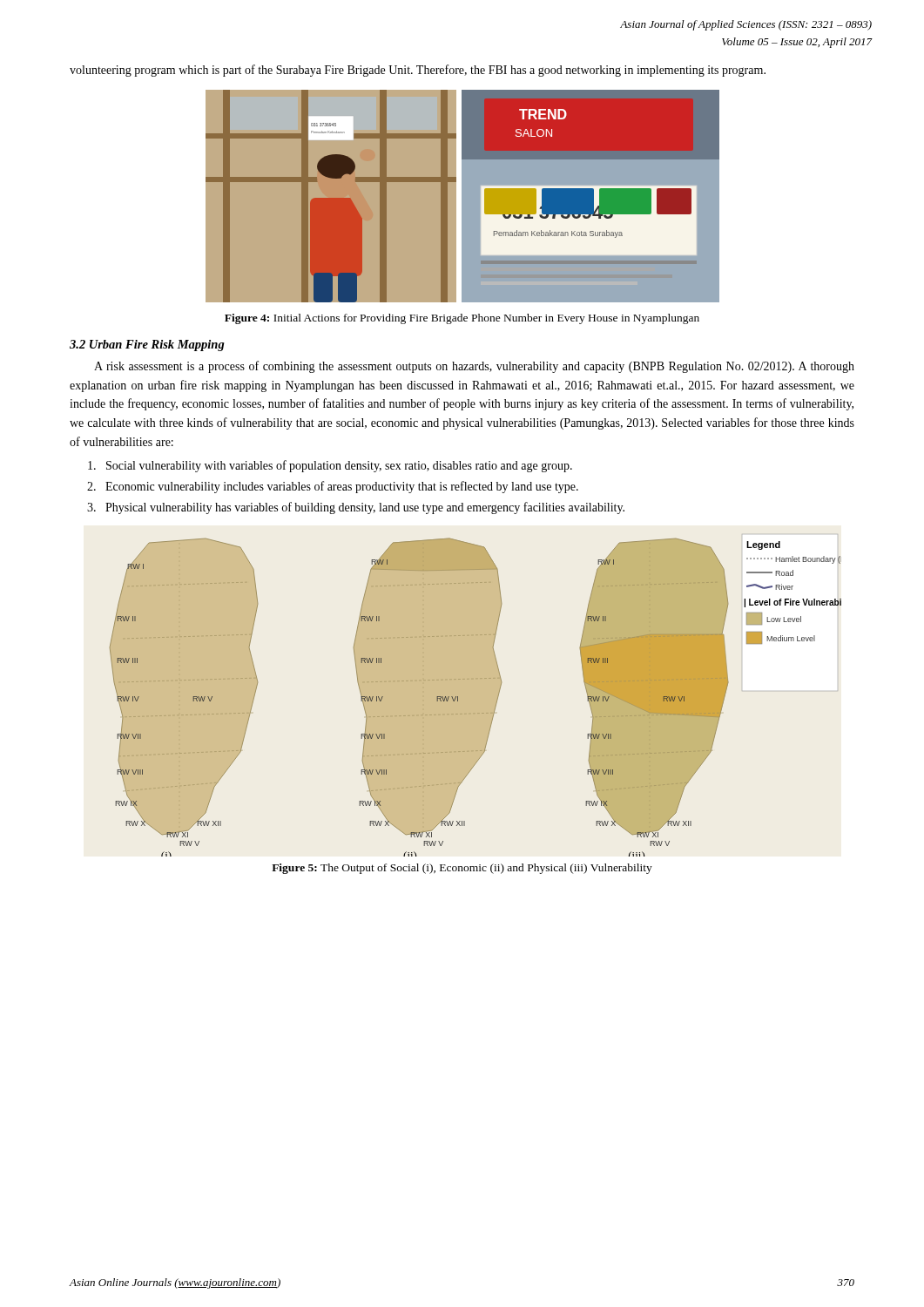Where is the passage that starts "2. Economic vulnerability includes"?
Screen dimensions: 1307x924
tap(333, 487)
